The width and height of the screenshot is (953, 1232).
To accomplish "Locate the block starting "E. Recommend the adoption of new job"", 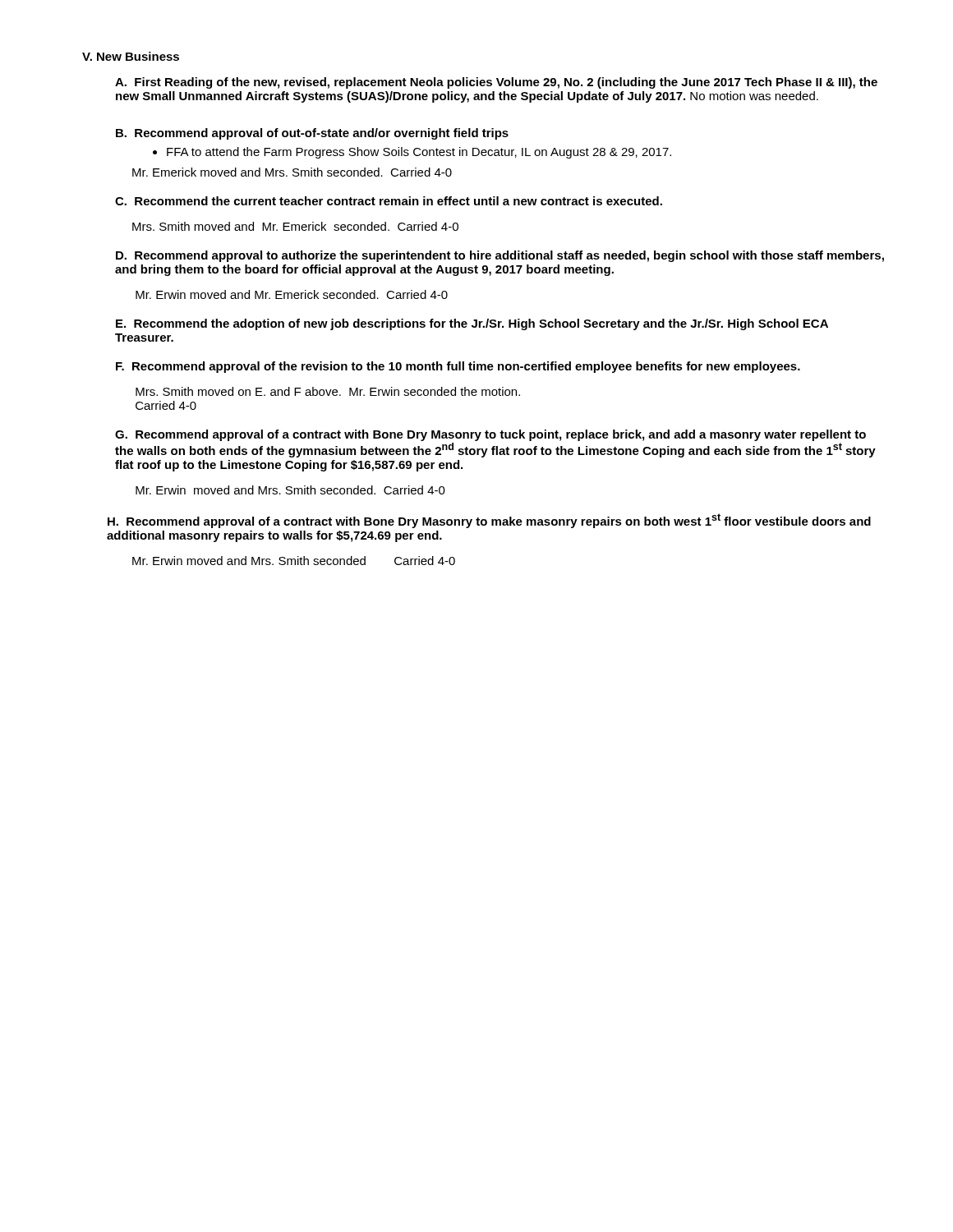I will click(x=501, y=330).
